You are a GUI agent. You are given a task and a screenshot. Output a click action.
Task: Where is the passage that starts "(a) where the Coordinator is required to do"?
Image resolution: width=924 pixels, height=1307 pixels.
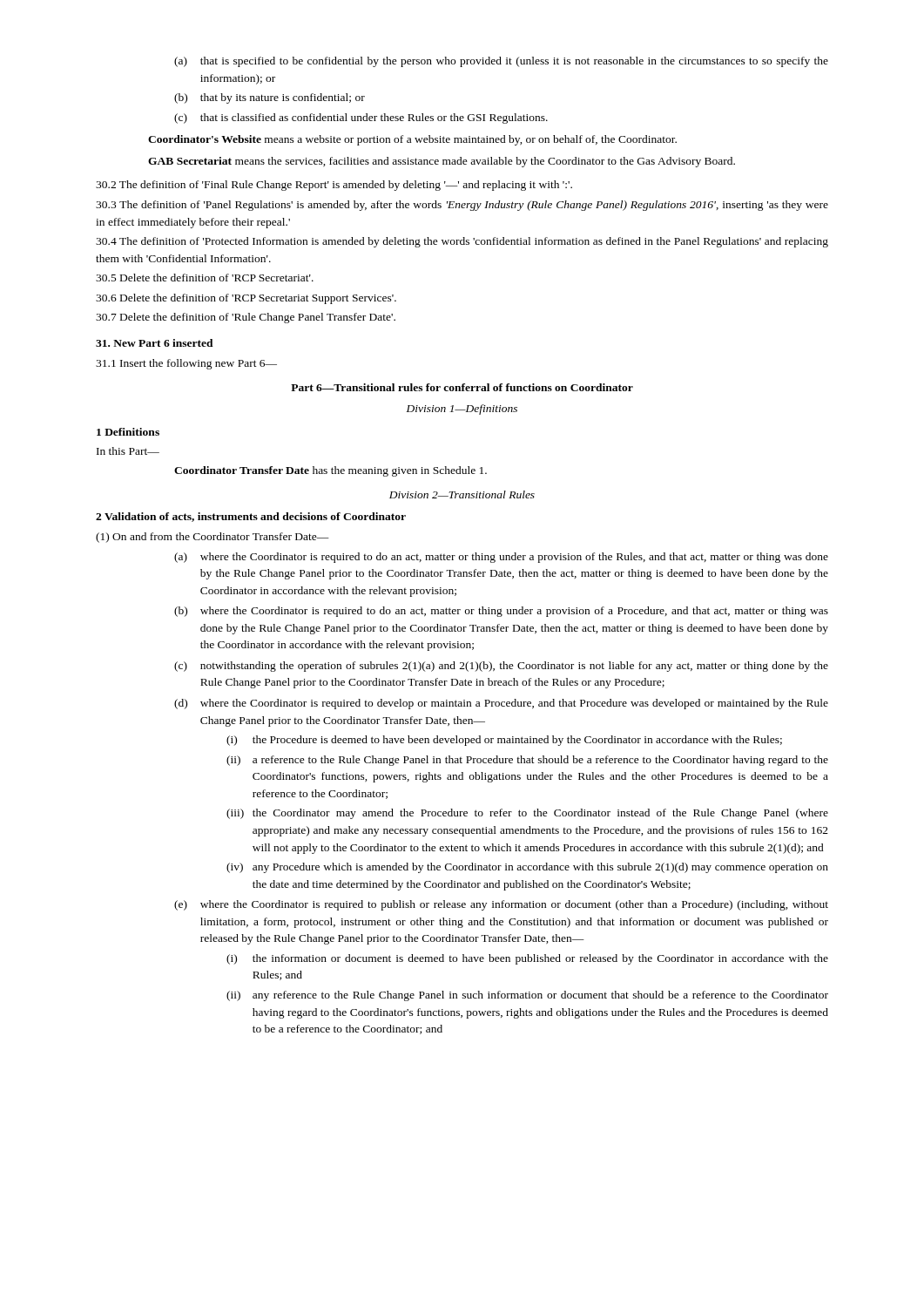click(501, 573)
